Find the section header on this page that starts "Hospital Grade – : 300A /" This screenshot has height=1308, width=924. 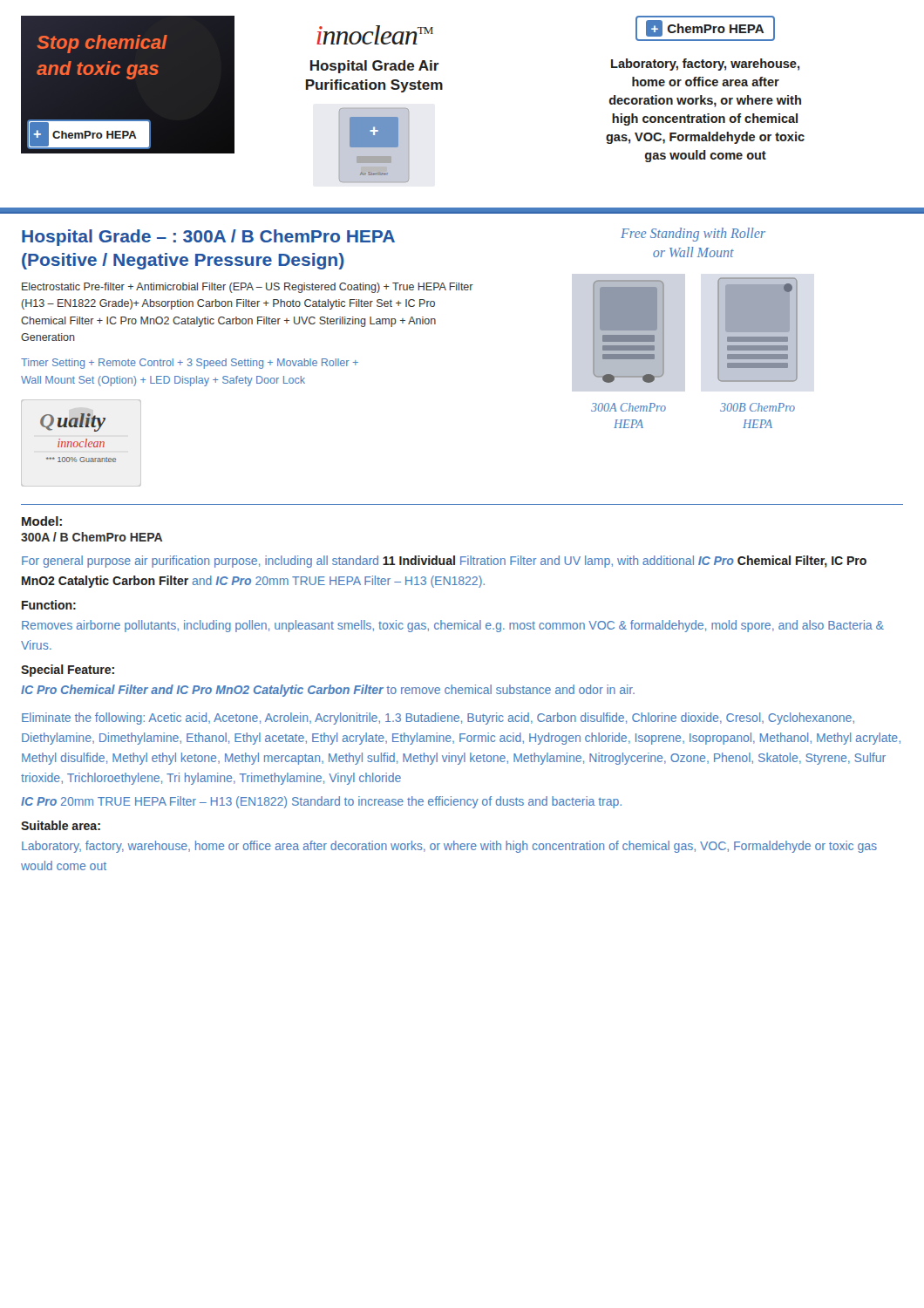[x=252, y=248]
